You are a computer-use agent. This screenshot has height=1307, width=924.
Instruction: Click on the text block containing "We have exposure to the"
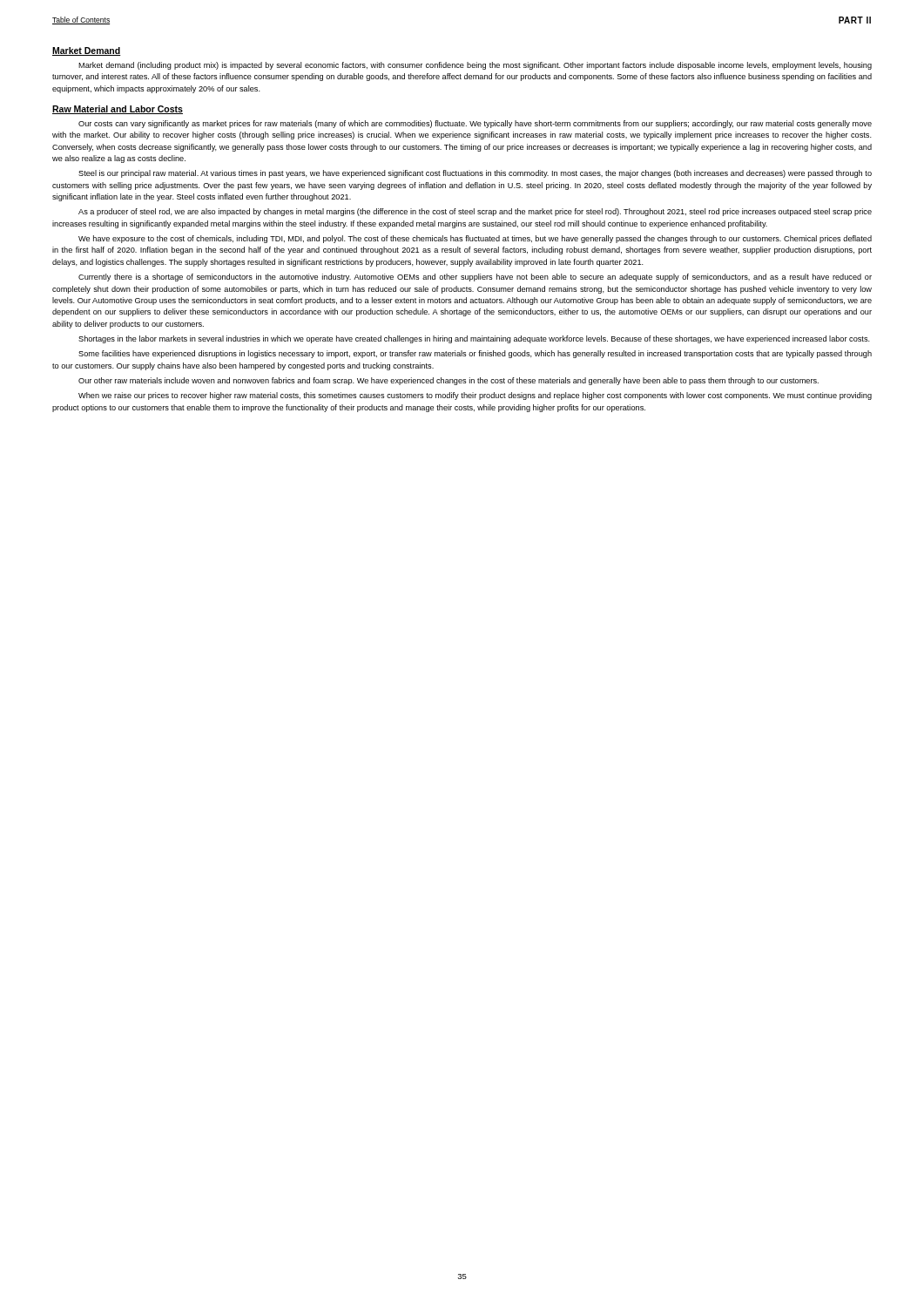[x=462, y=250]
